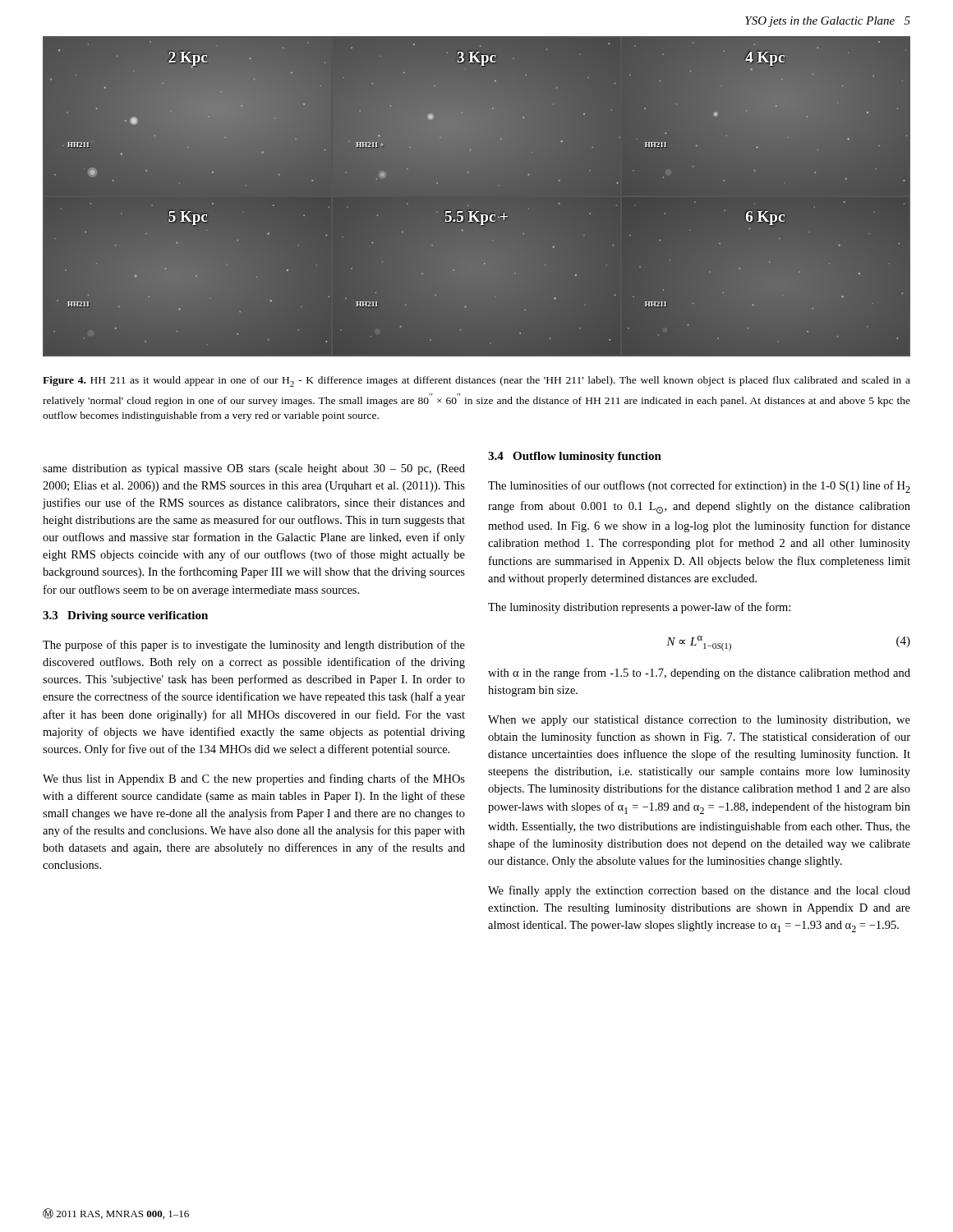This screenshot has width=953, height=1232.
Task: Navigate to the text block starting "The luminosity distribution represents"
Action: pyautogui.click(x=699, y=608)
